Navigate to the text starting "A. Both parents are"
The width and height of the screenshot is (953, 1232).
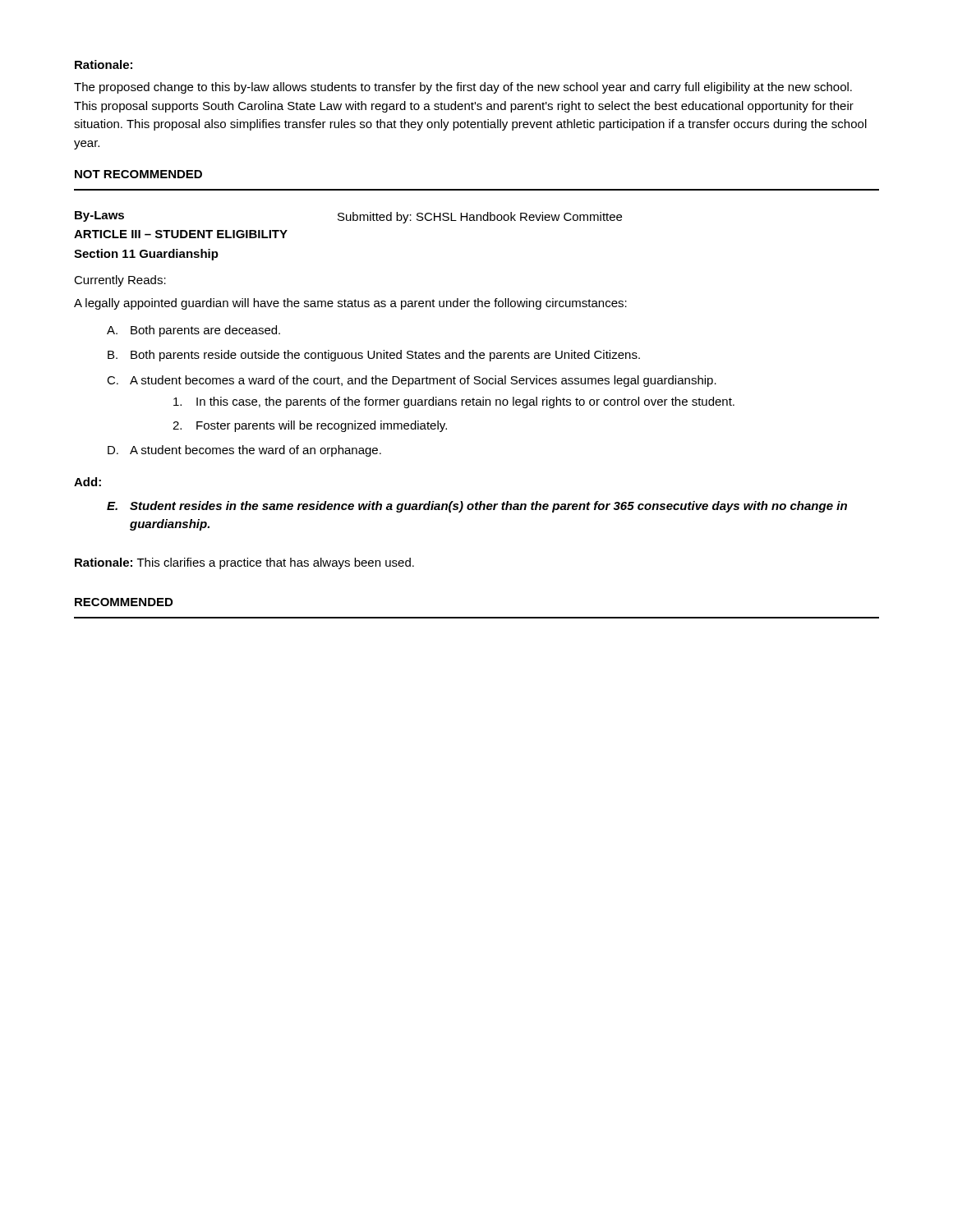coord(194,330)
